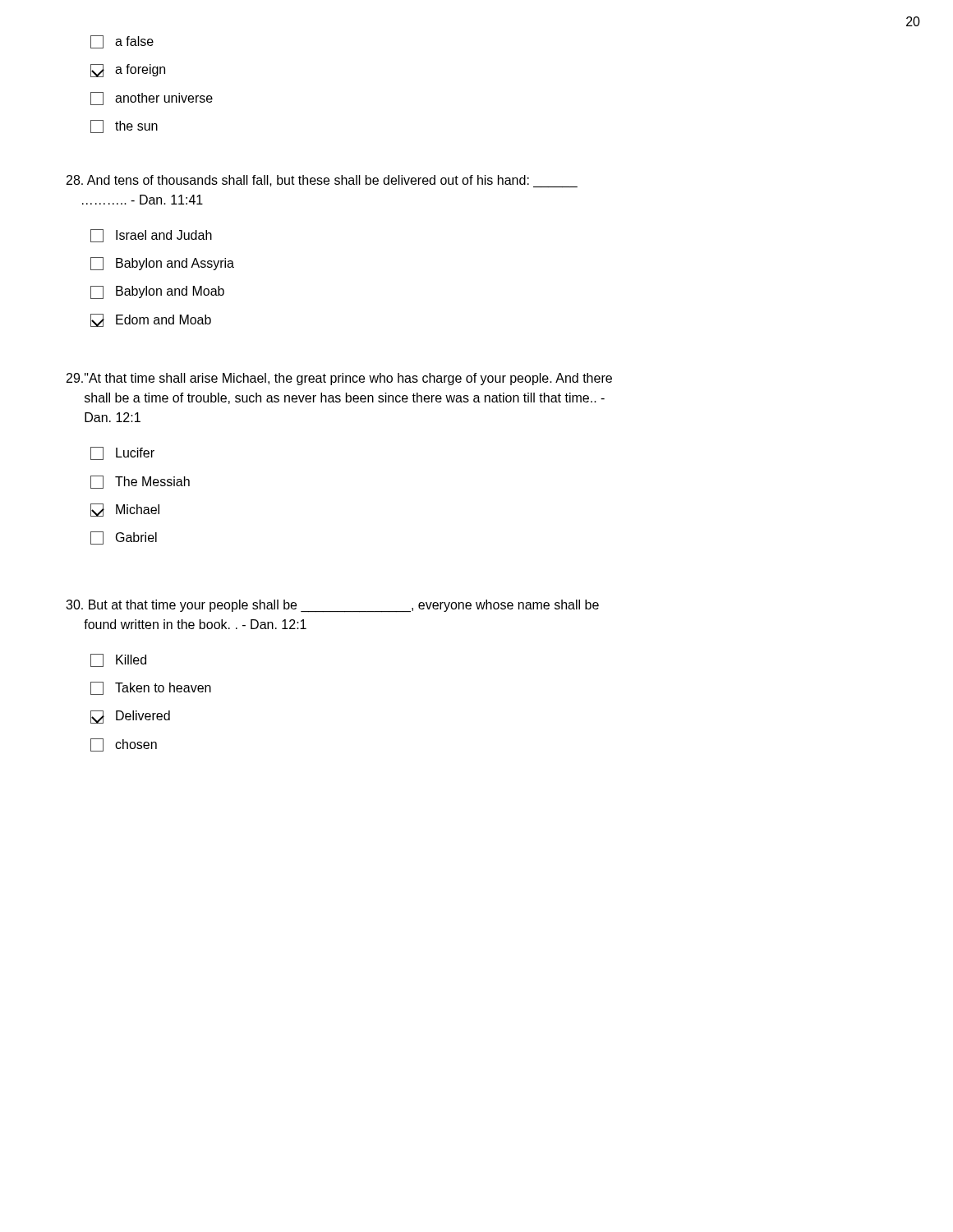Click on the list item that reads "Babylon and Moab"

[157, 292]
